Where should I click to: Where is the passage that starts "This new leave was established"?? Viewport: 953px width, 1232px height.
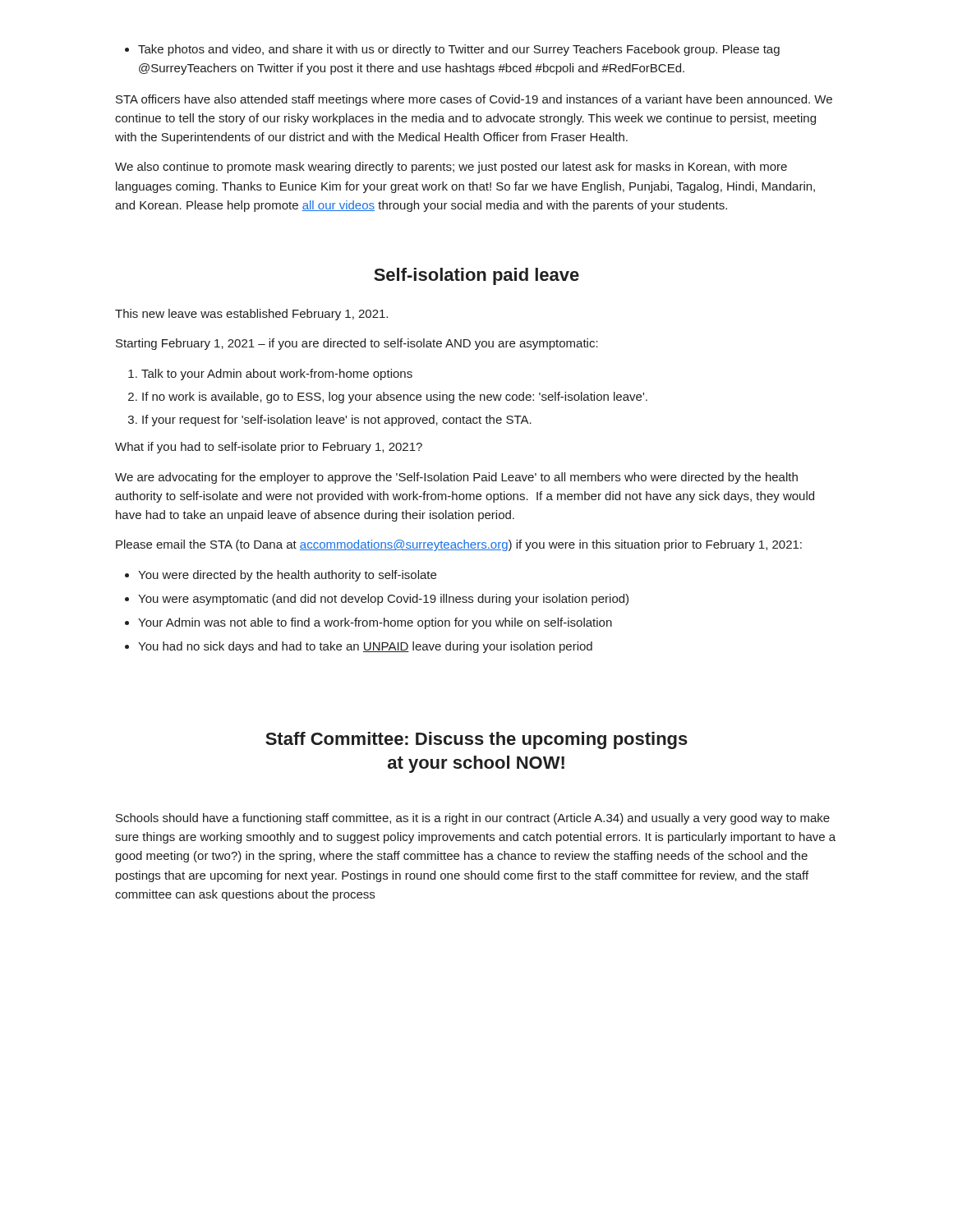click(251, 315)
